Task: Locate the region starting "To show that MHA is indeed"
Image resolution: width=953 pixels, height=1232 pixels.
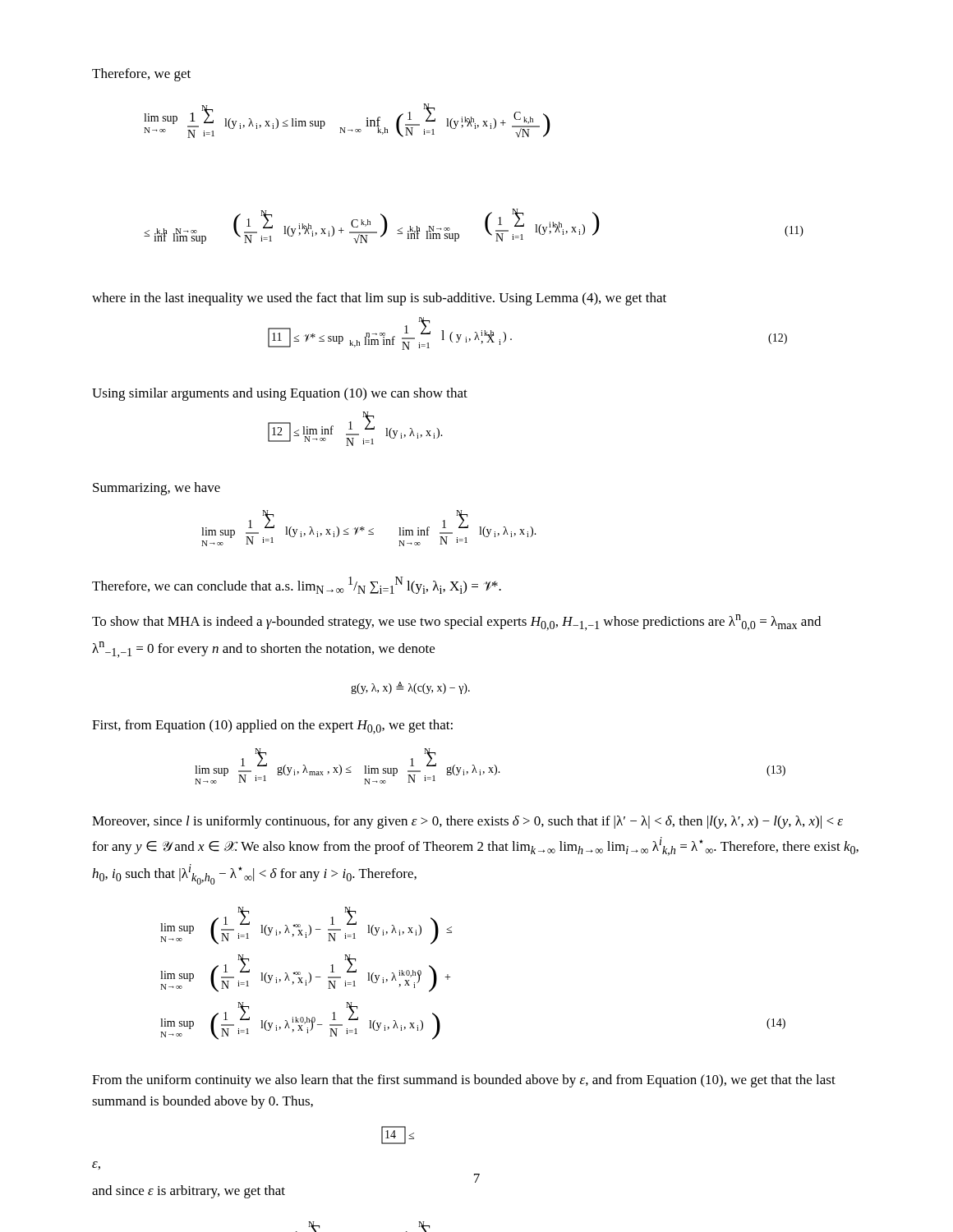Action: tap(457, 634)
